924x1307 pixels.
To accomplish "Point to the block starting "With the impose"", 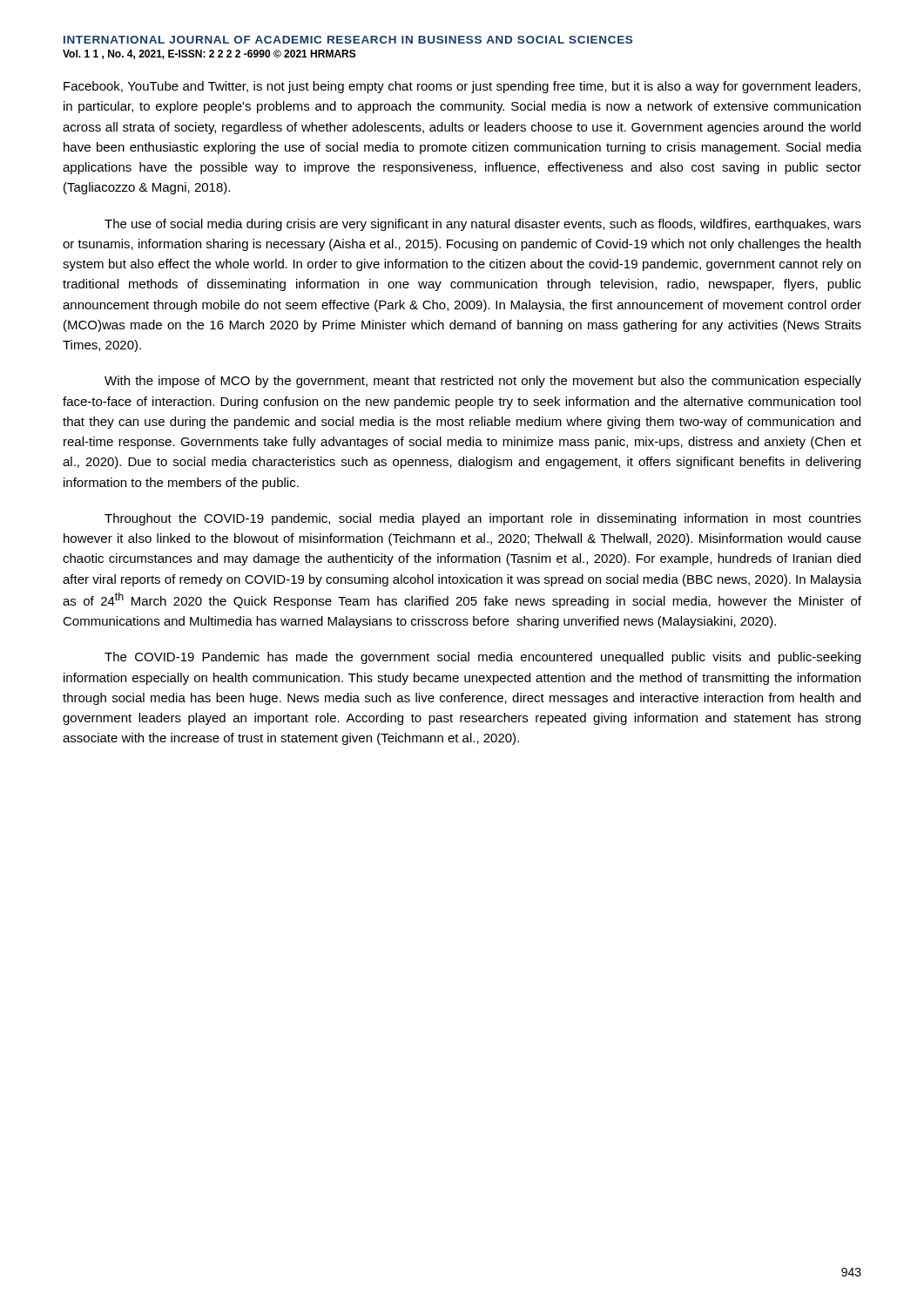I will click(462, 431).
